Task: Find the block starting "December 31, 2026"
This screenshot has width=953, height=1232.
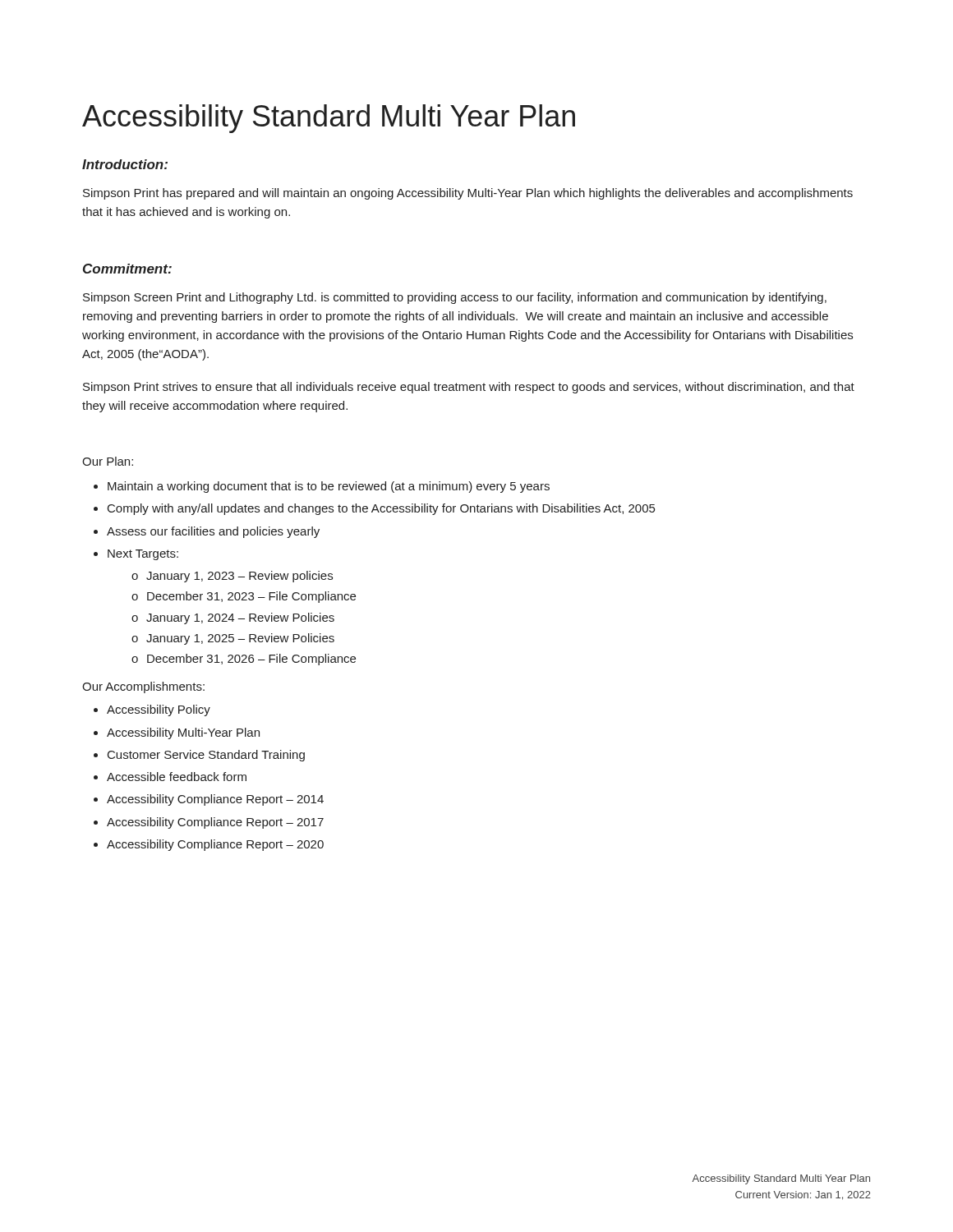Action: tap(244, 660)
